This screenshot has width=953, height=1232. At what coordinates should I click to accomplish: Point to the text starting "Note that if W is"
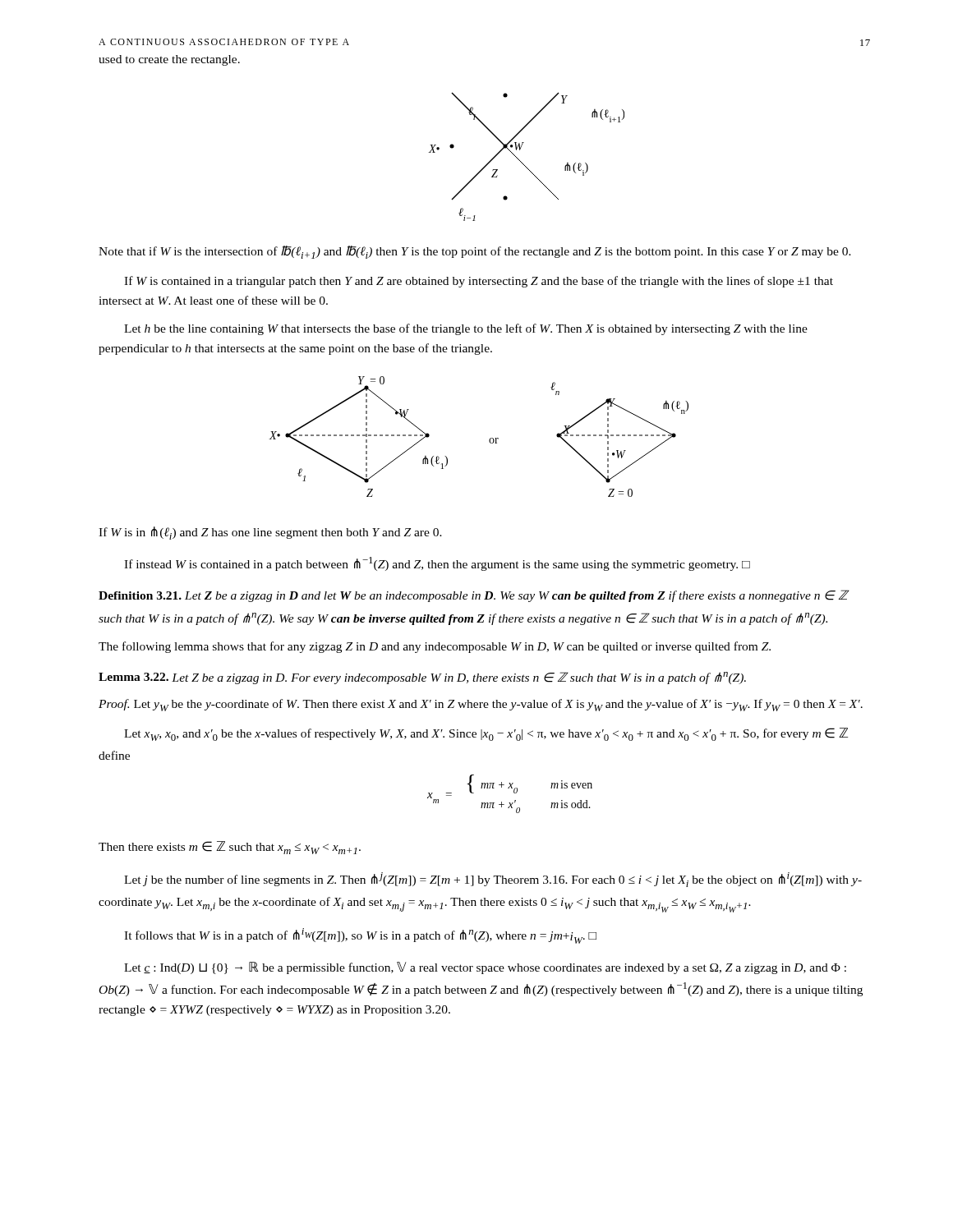coord(475,253)
